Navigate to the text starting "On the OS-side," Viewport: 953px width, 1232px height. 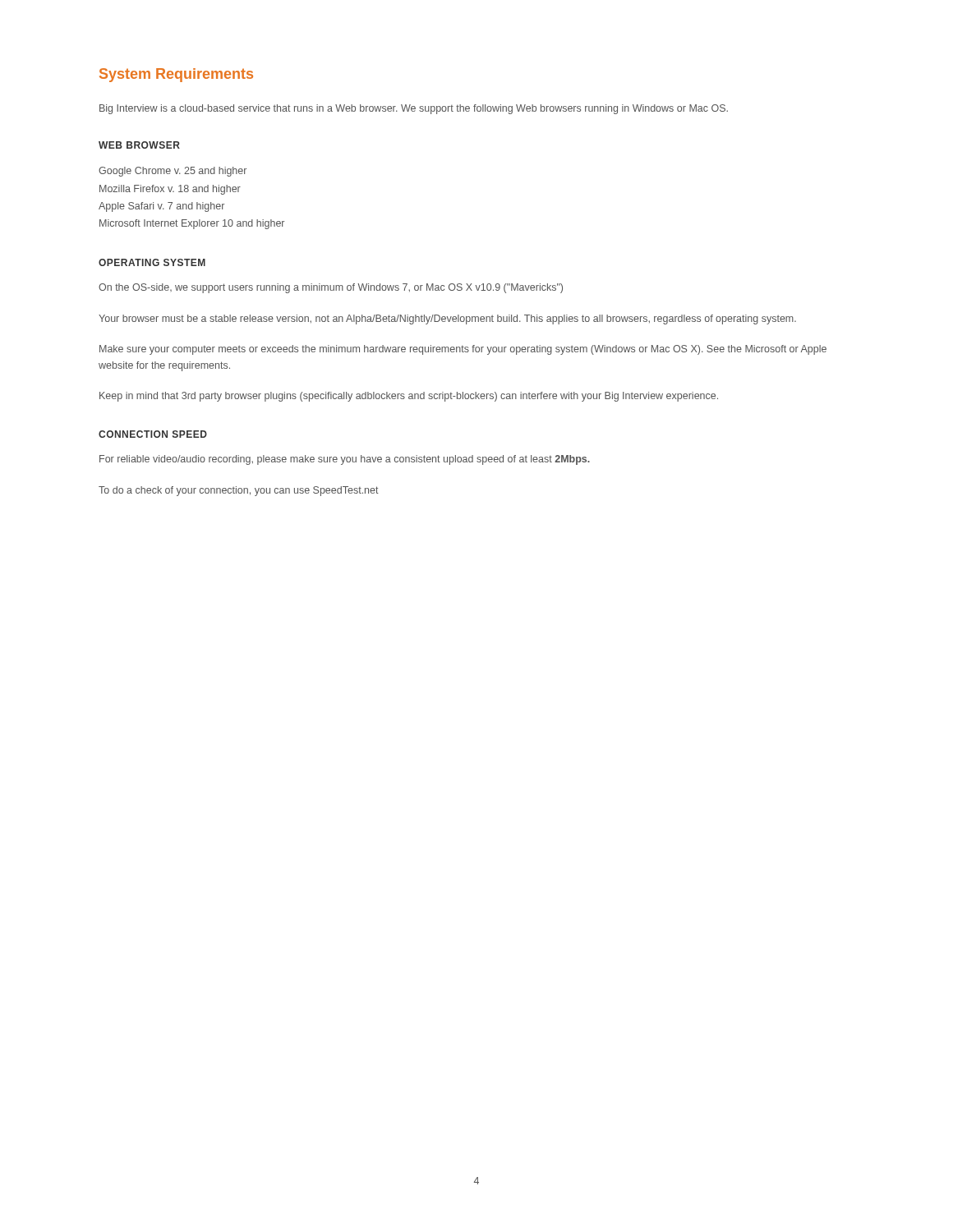point(331,288)
